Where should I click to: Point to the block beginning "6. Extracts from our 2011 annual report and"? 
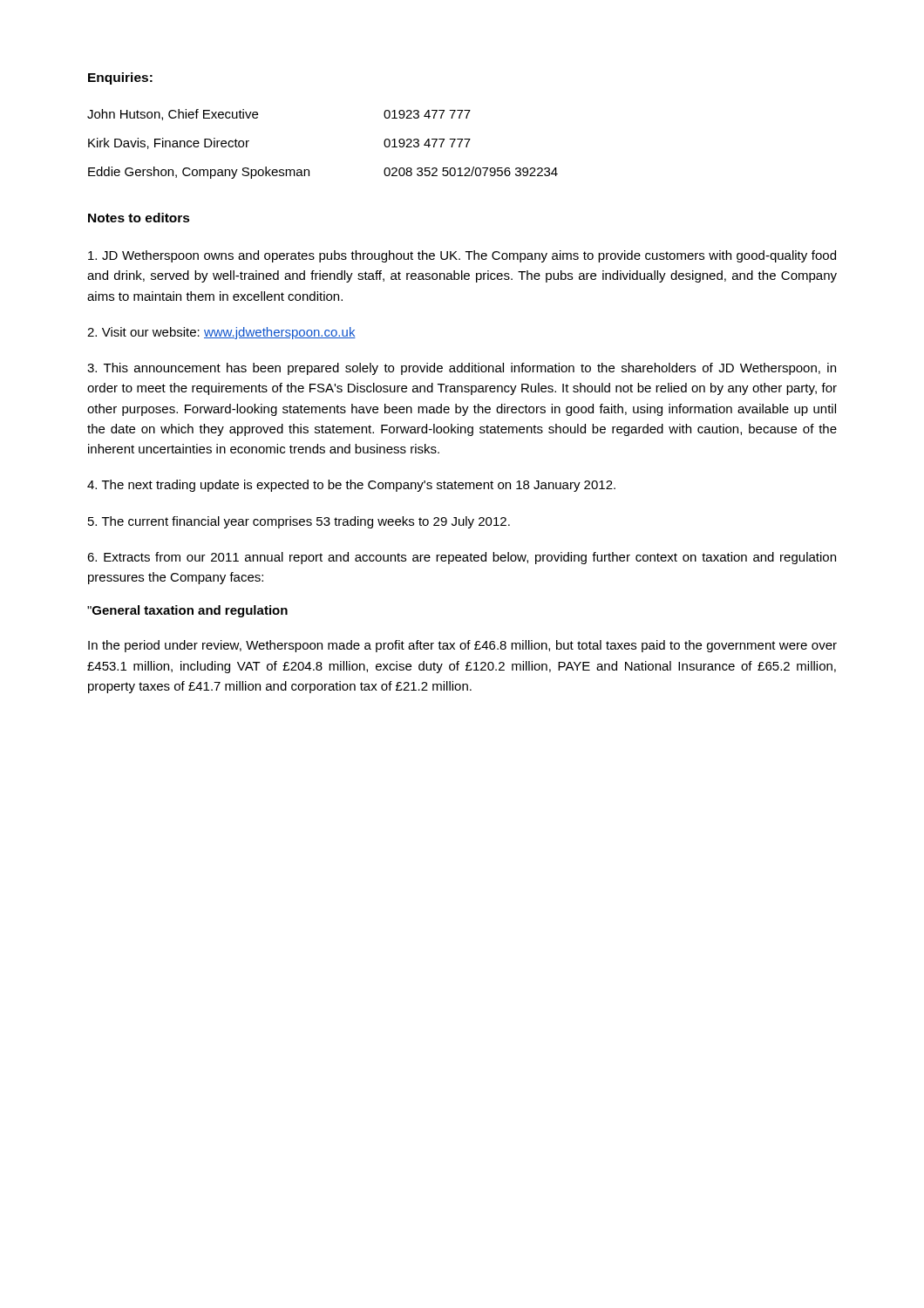[x=462, y=567]
